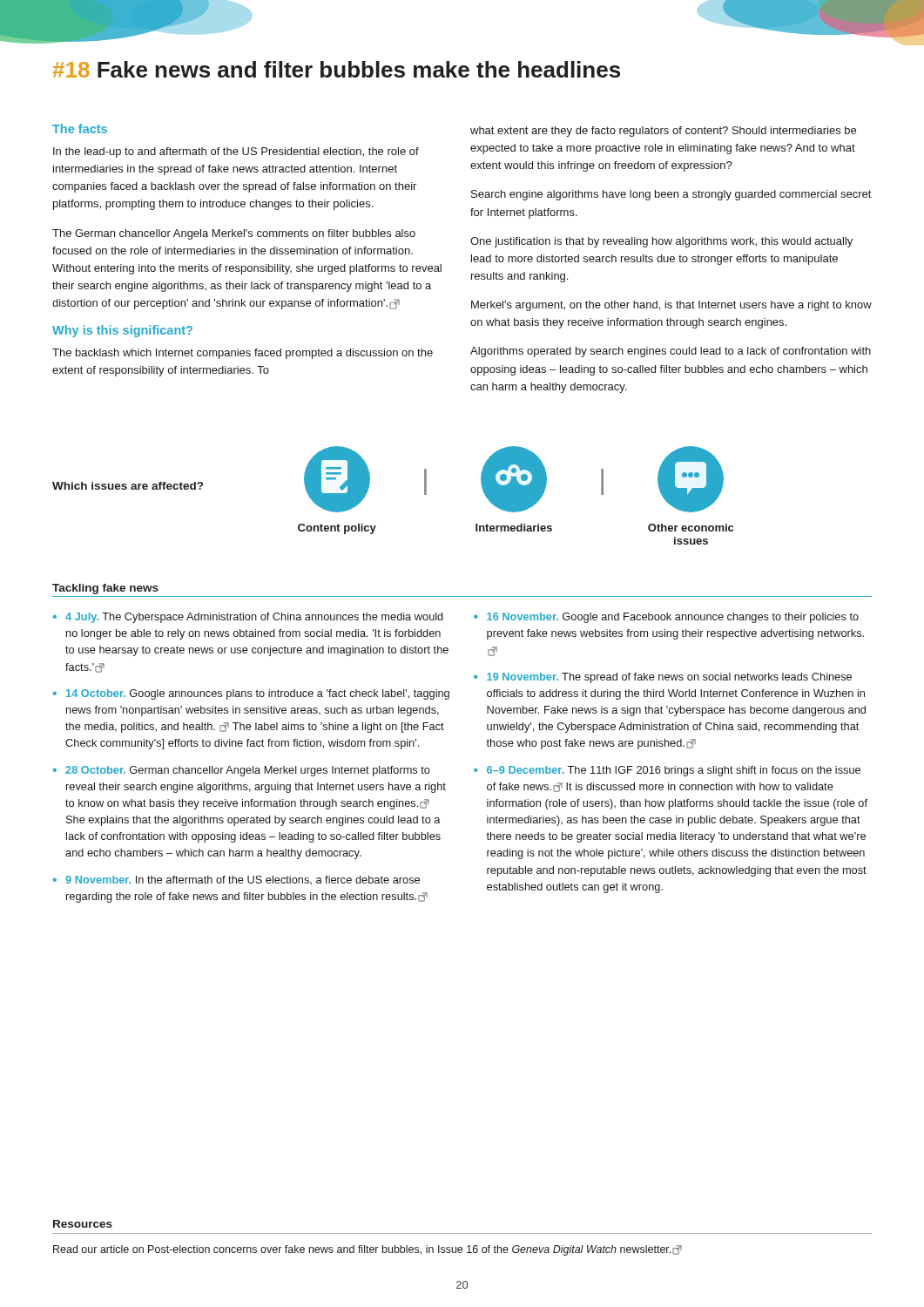Locate the passage starting "Tackling fake news"
This screenshot has width=924, height=1307.
[105, 588]
